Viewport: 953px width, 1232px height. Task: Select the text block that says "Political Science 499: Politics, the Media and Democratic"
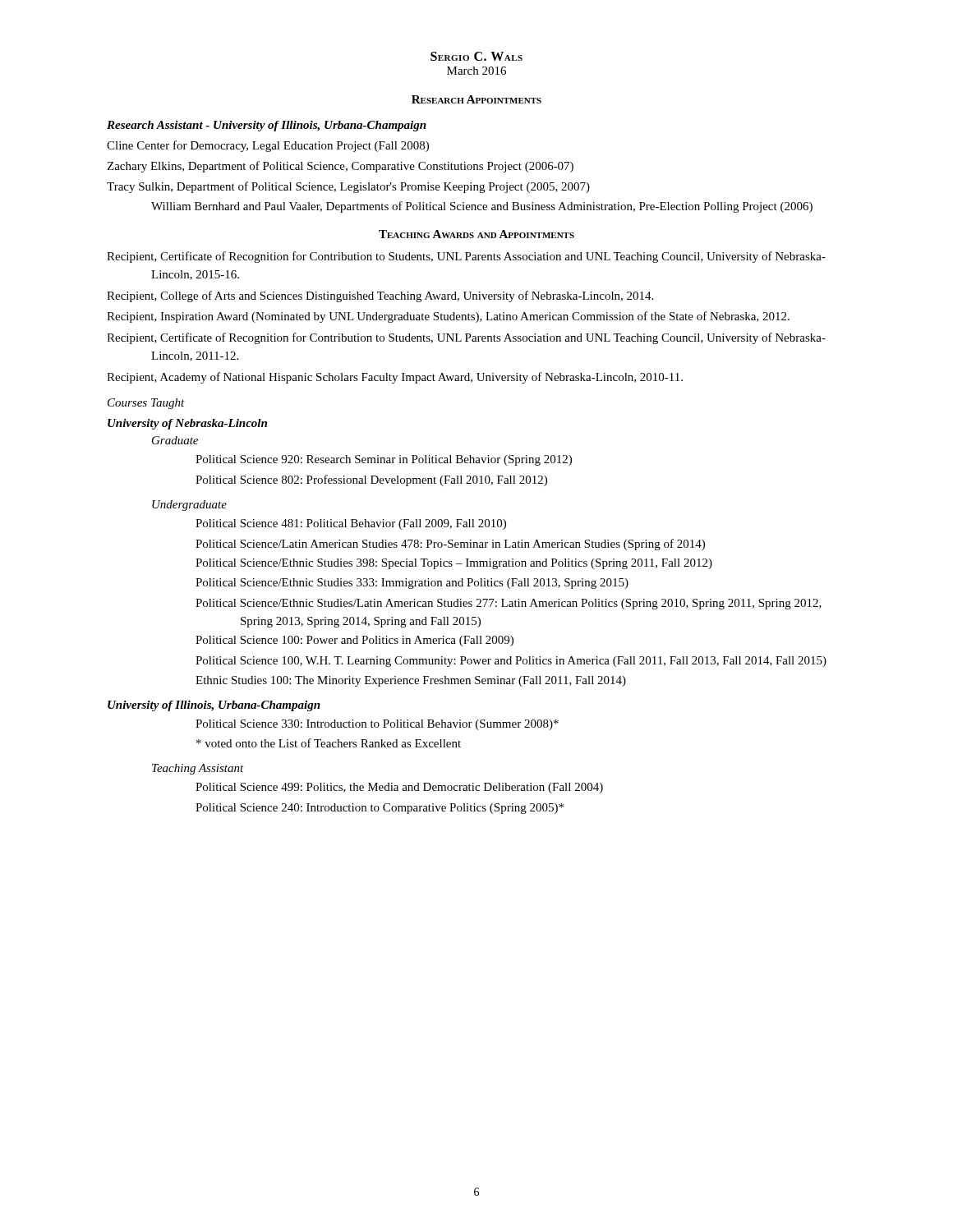click(x=521, y=798)
